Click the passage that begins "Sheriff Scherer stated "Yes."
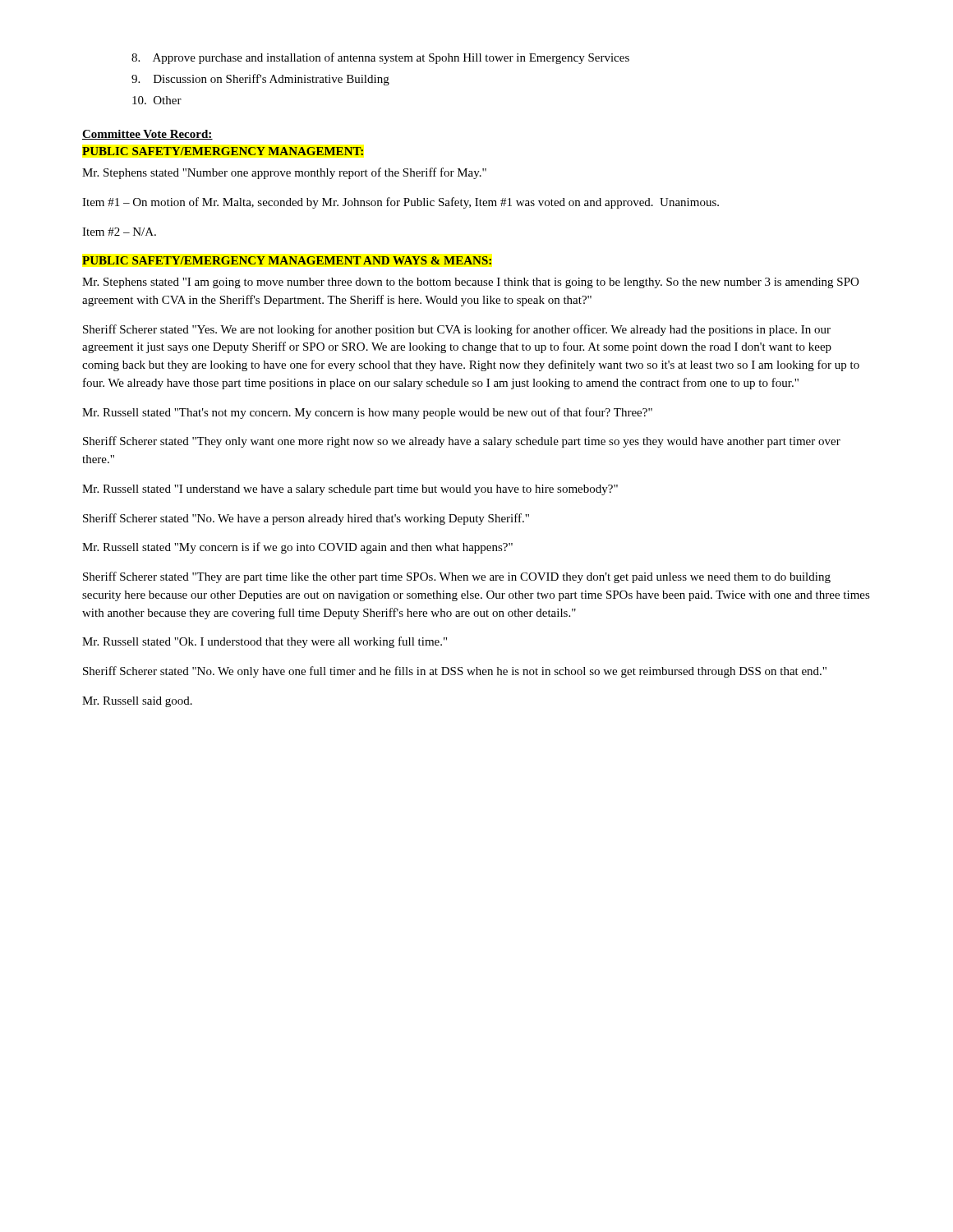Screen dimensions: 1232x953 tap(471, 356)
